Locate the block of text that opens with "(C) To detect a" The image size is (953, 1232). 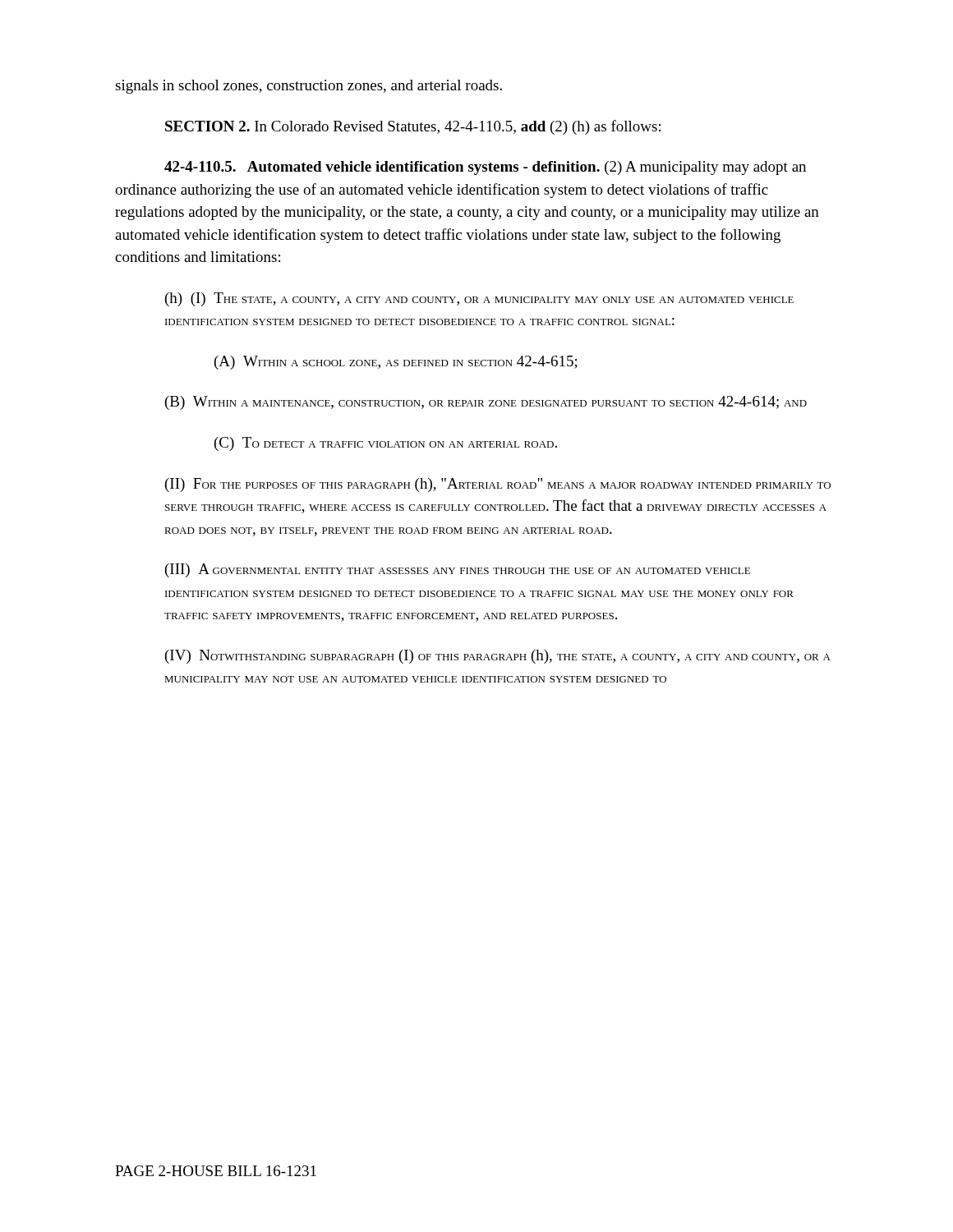coord(386,442)
